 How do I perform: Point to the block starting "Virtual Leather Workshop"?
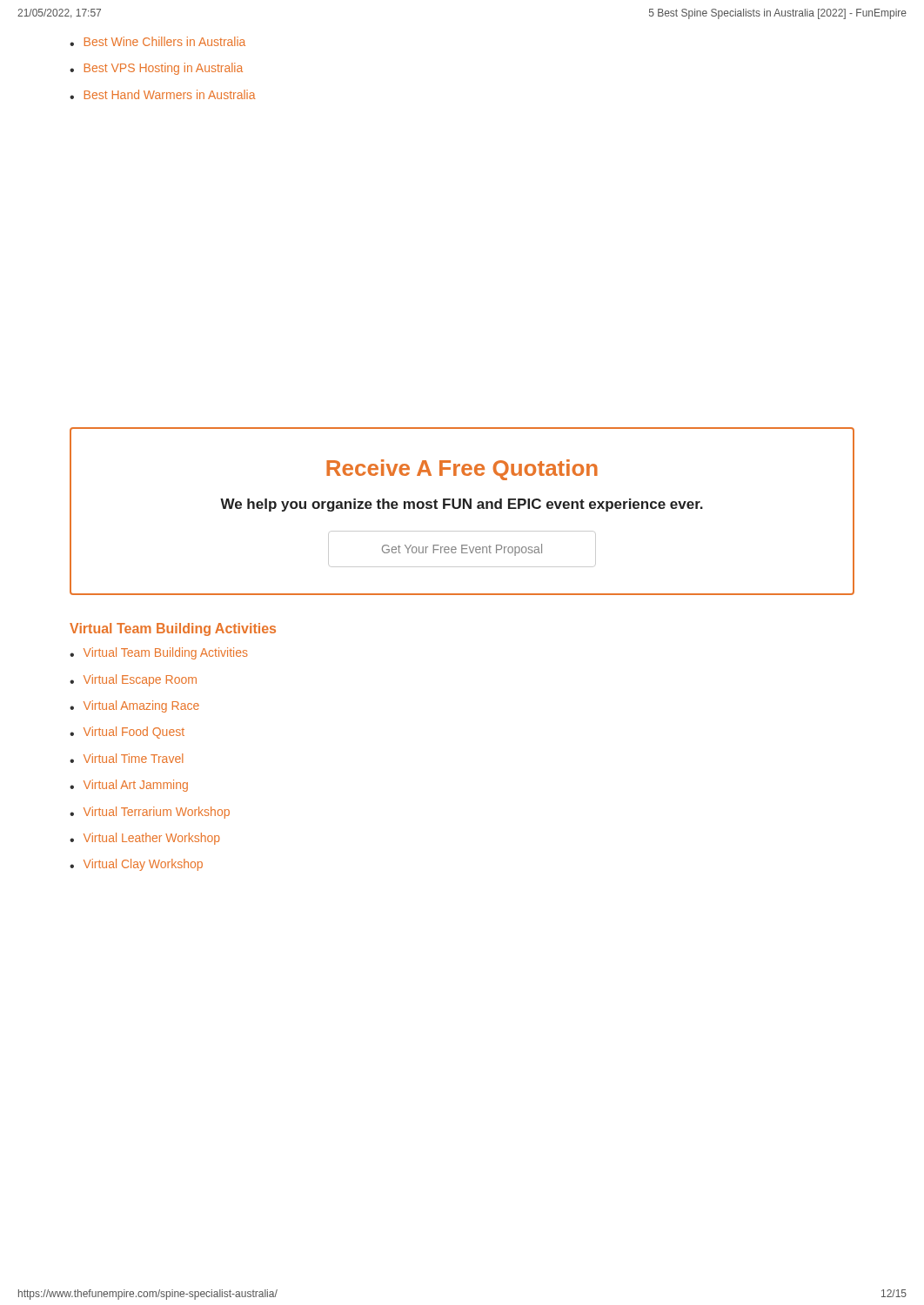pyautogui.click(x=152, y=838)
